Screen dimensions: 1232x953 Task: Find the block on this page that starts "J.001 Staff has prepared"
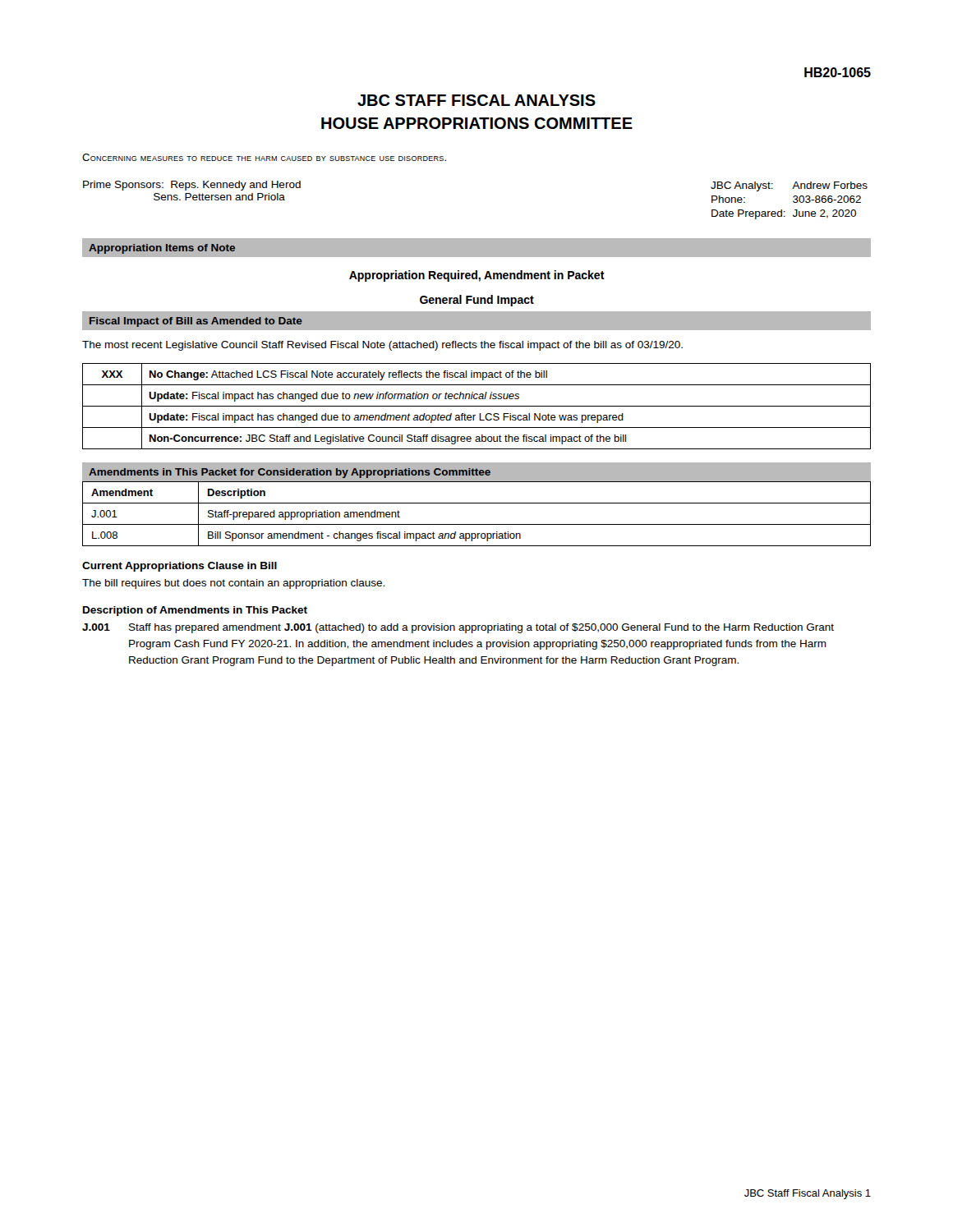[476, 644]
